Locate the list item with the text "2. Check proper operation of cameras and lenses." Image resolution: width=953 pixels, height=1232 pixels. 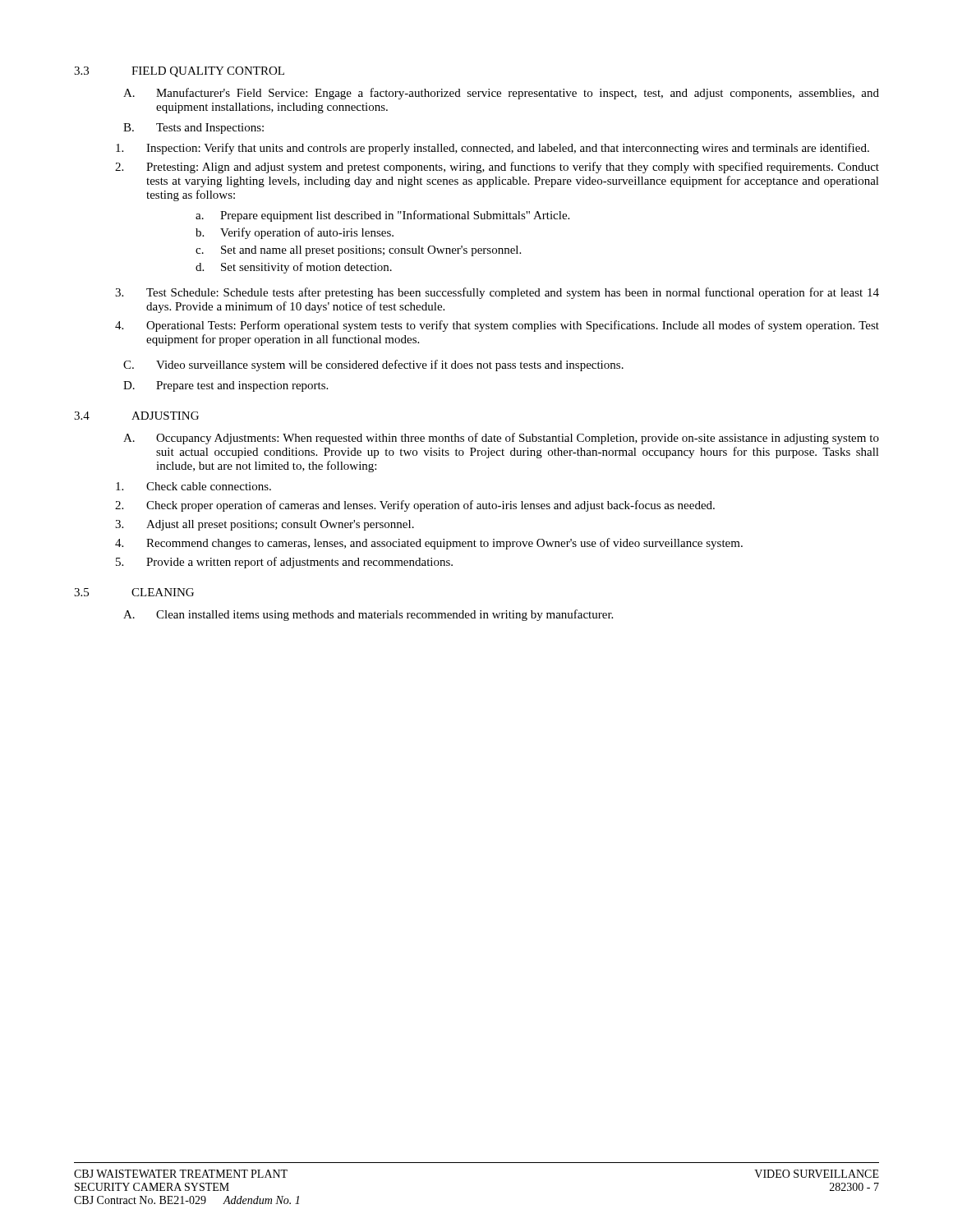[x=497, y=506]
